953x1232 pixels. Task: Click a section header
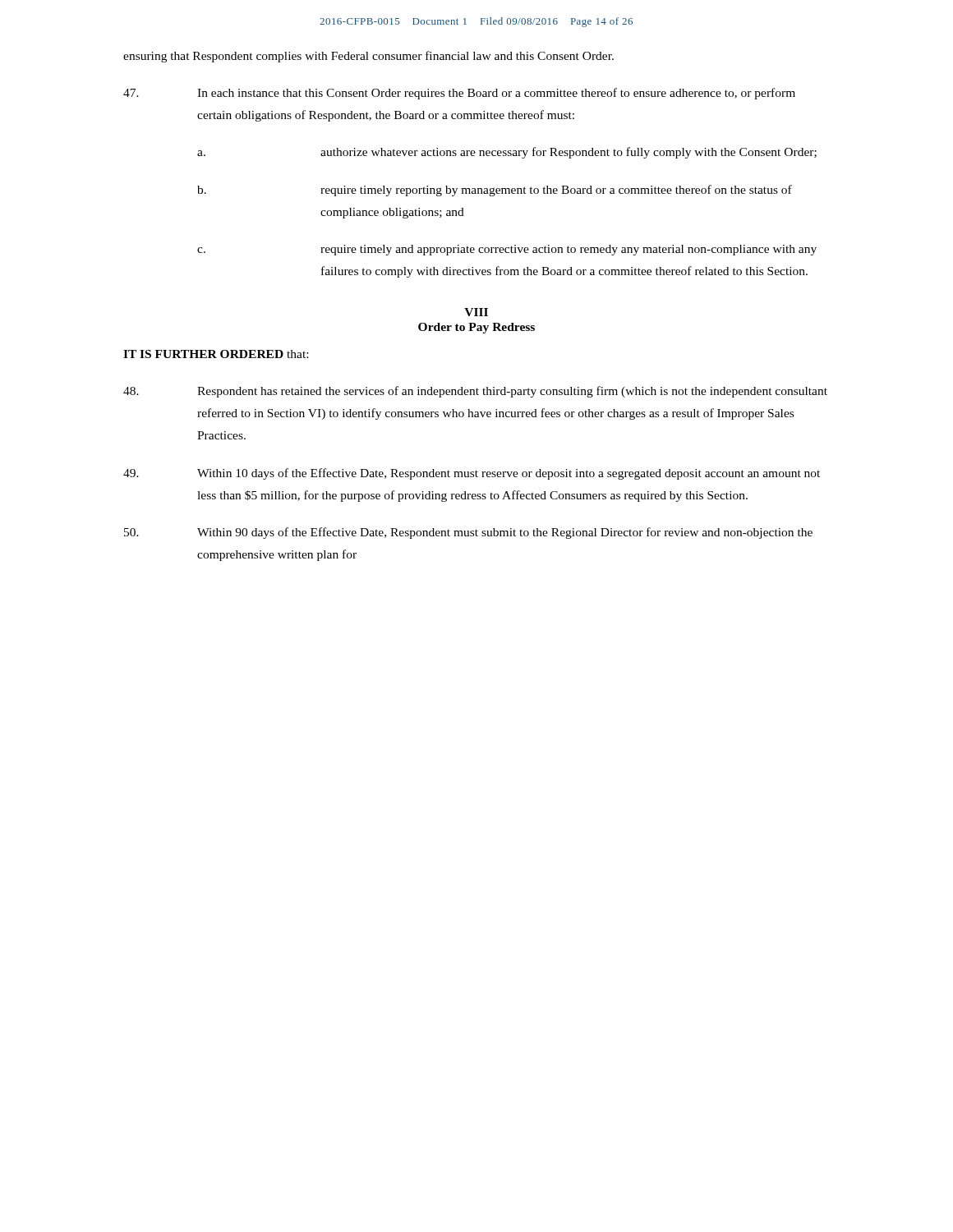[x=476, y=319]
